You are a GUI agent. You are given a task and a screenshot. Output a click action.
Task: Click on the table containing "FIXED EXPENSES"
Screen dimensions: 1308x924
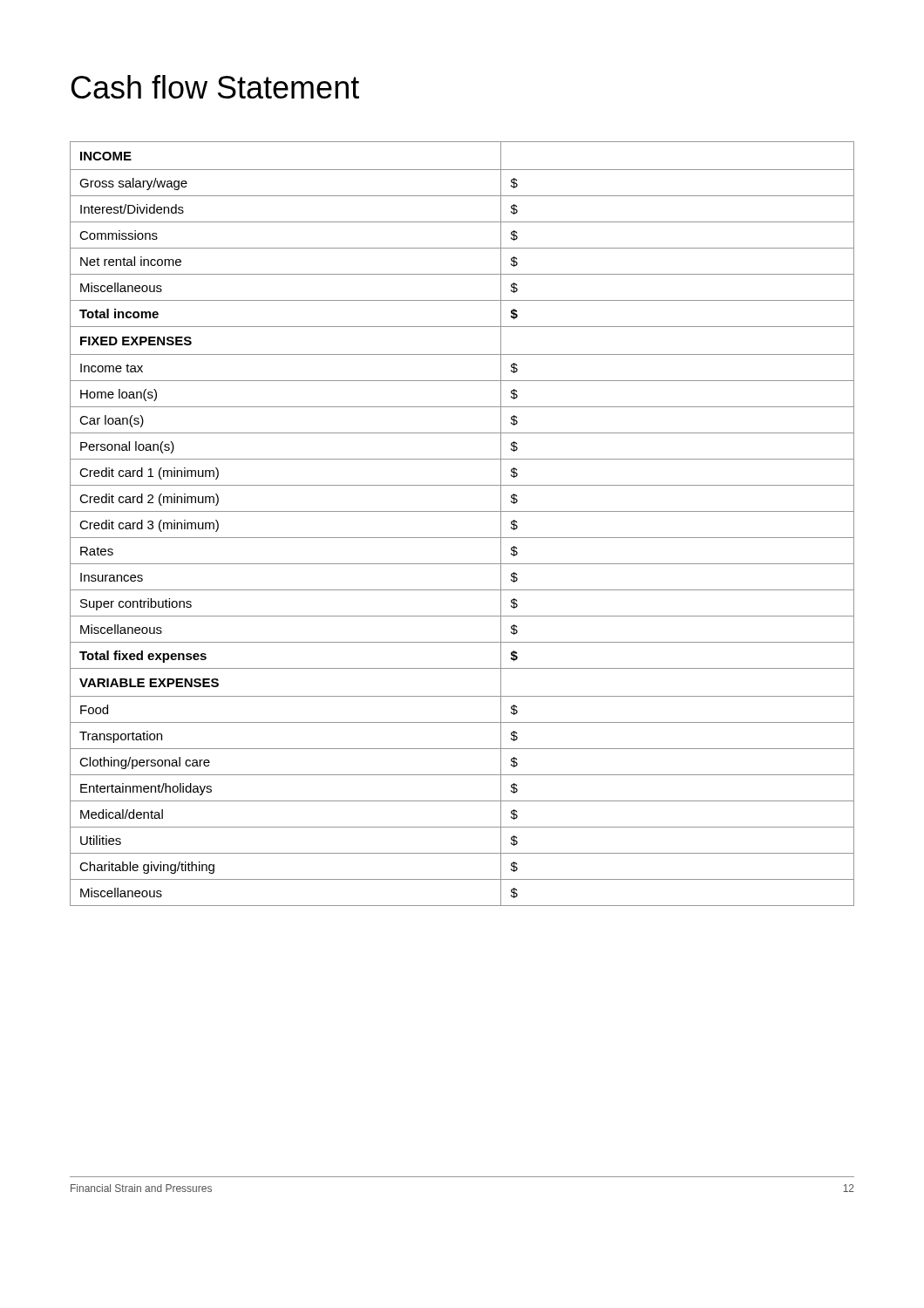462,524
